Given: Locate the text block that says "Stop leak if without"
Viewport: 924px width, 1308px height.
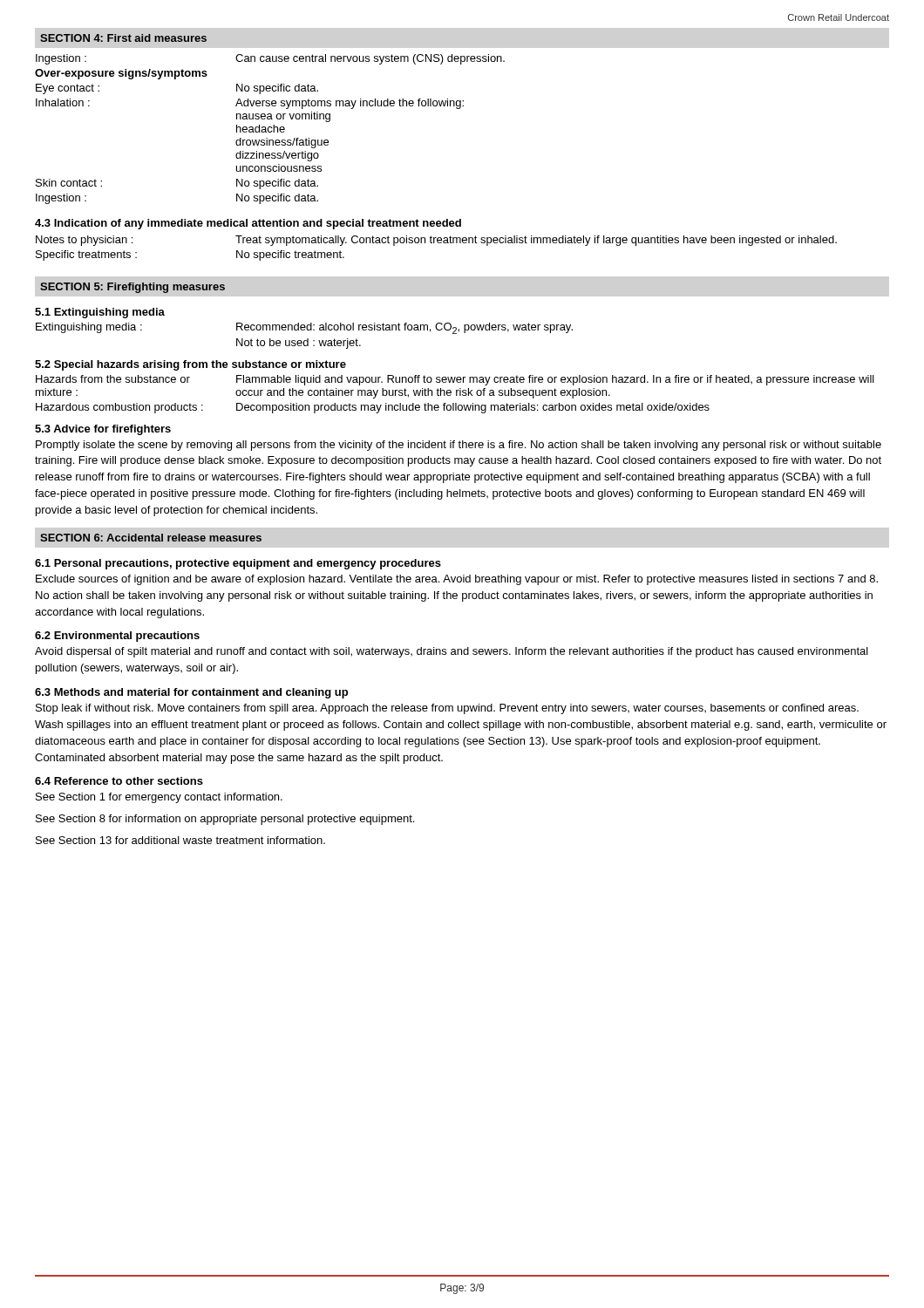Looking at the screenshot, I should (461, 732).
